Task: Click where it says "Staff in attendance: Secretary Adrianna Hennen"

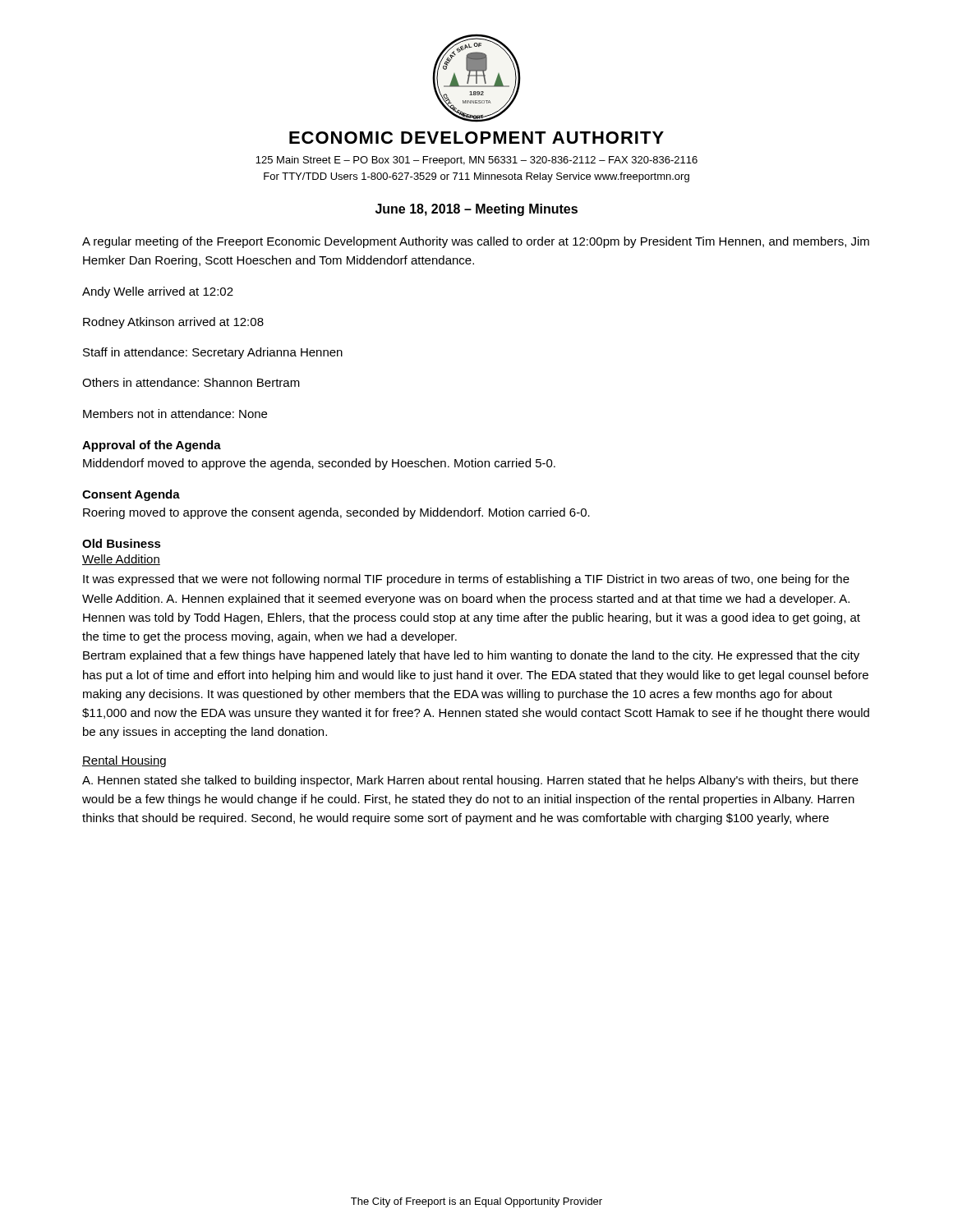Action: (x=213, y=352)
